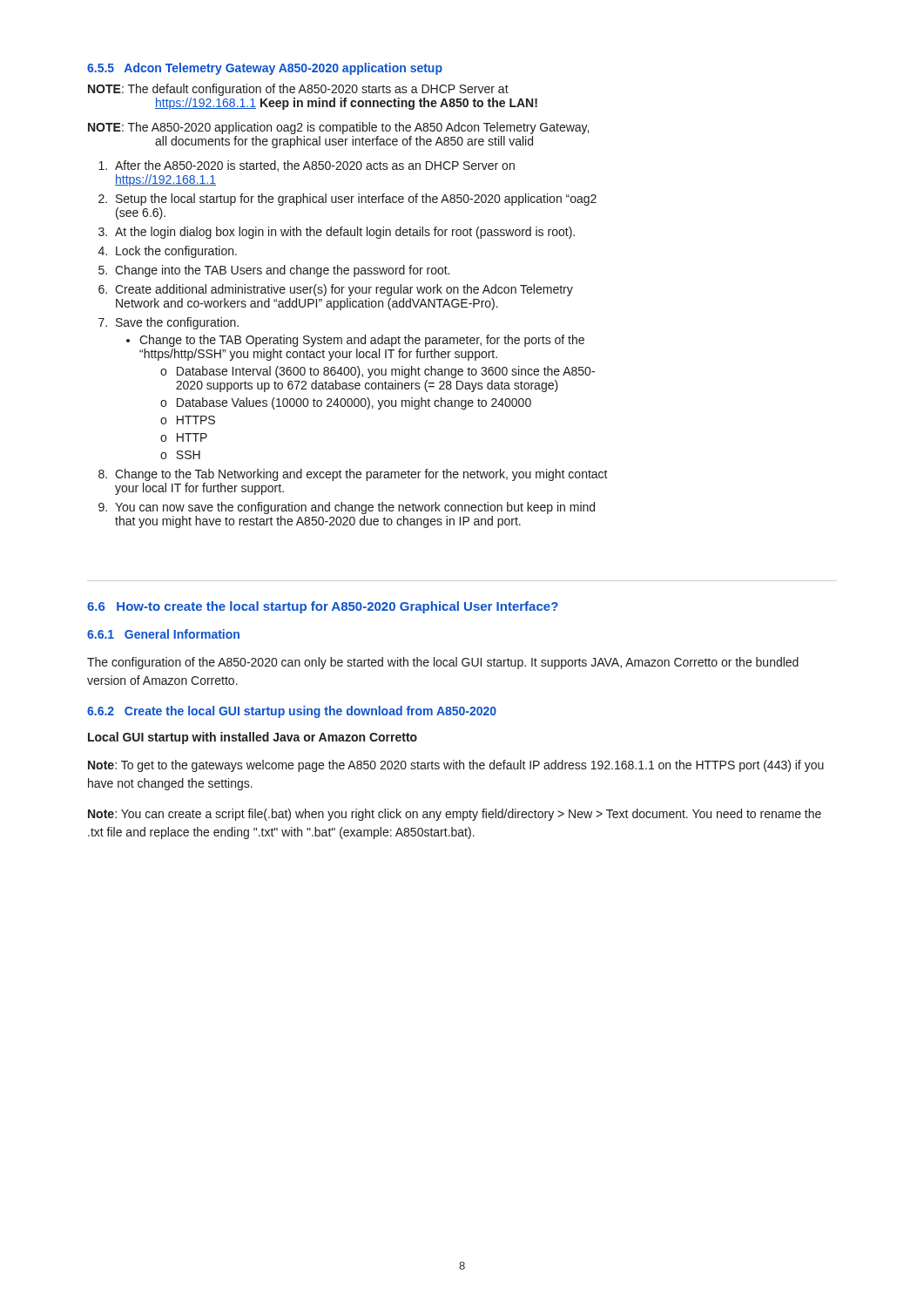Locate the list item containing "Change to the Tab"
The width and height of the screenshot is (924, 1307).
361,481
